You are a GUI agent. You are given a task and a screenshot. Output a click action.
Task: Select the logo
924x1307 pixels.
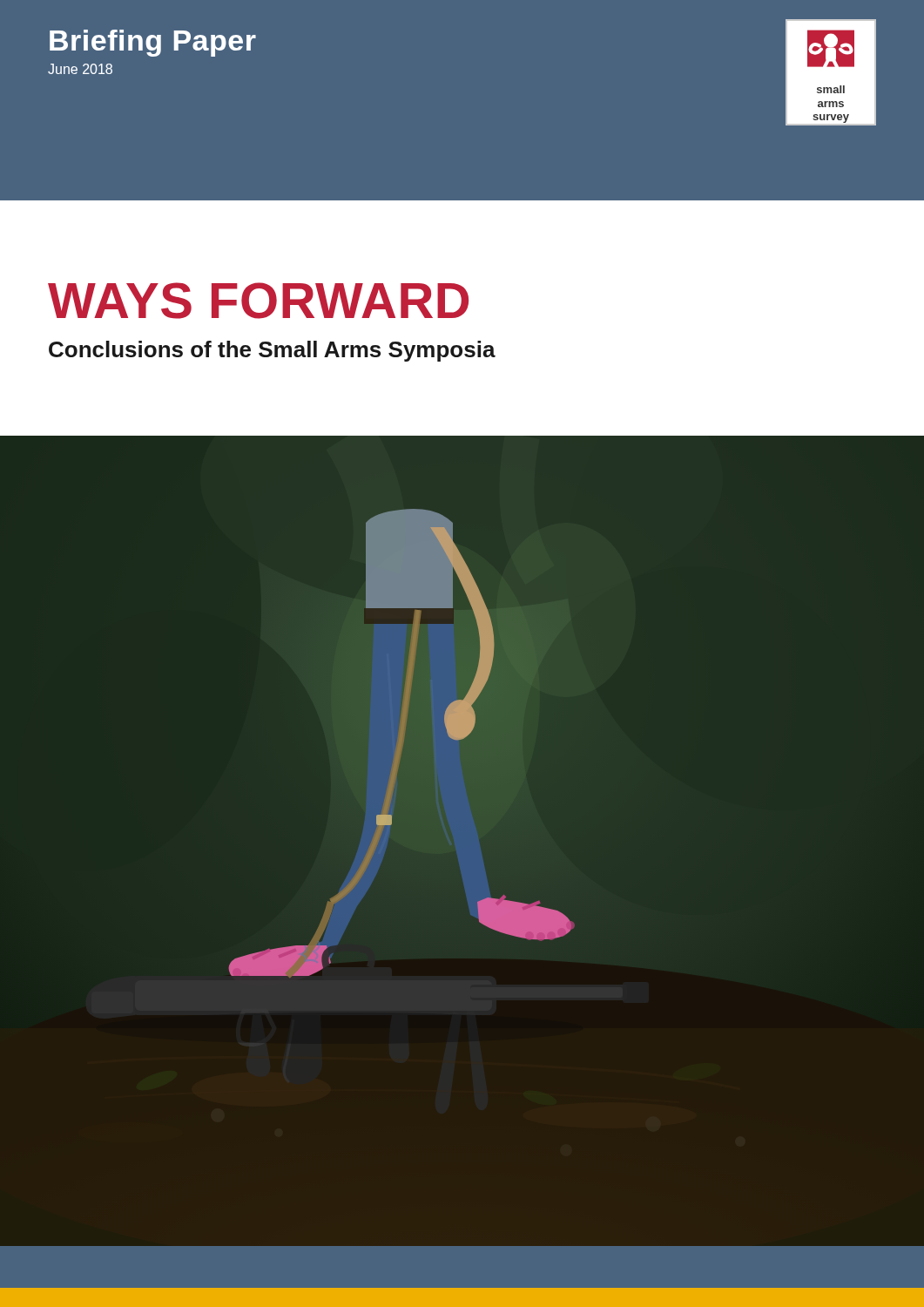tap(831, 72)
